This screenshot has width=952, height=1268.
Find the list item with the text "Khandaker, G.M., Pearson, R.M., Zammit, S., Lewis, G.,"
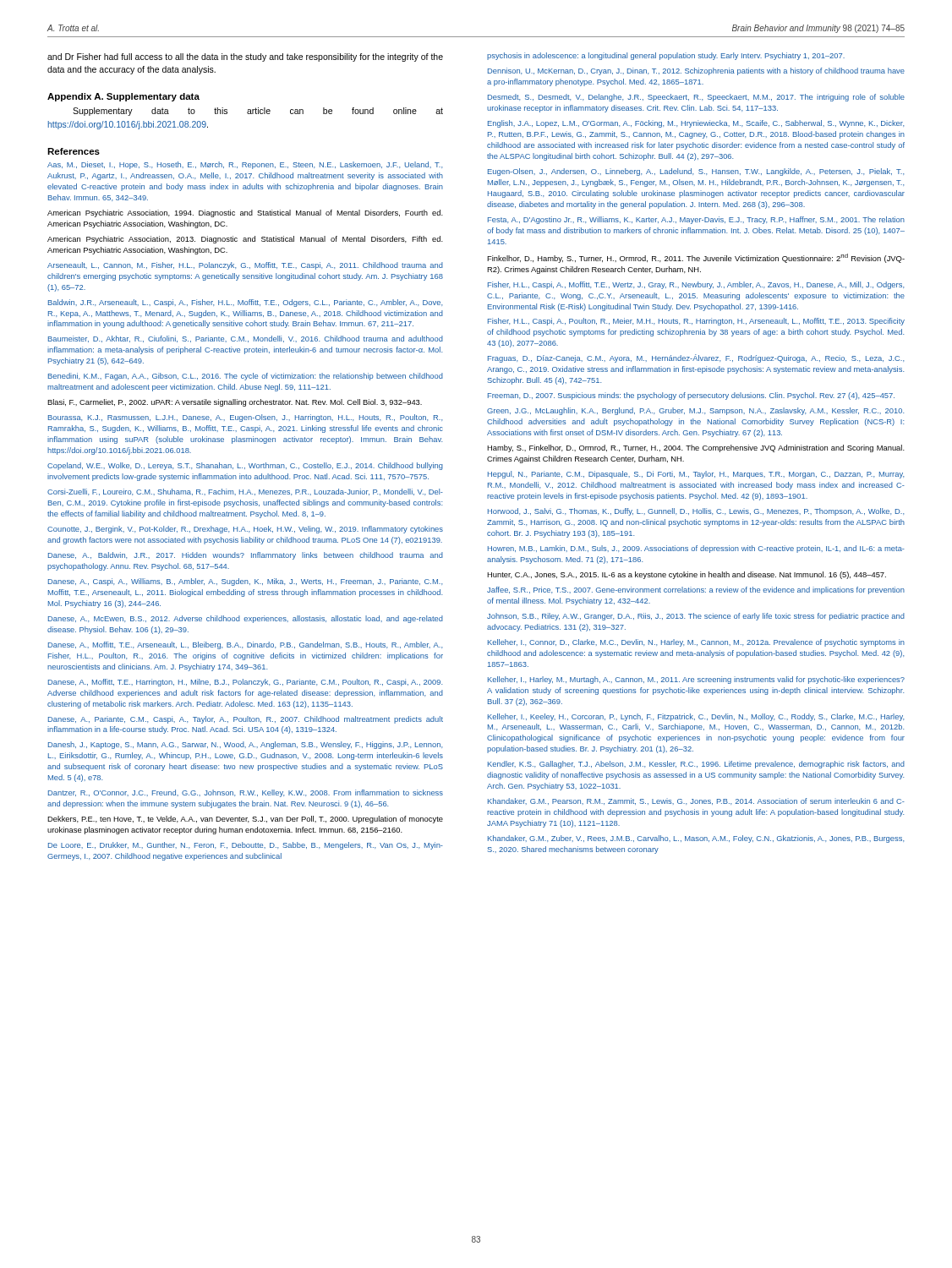696,813
